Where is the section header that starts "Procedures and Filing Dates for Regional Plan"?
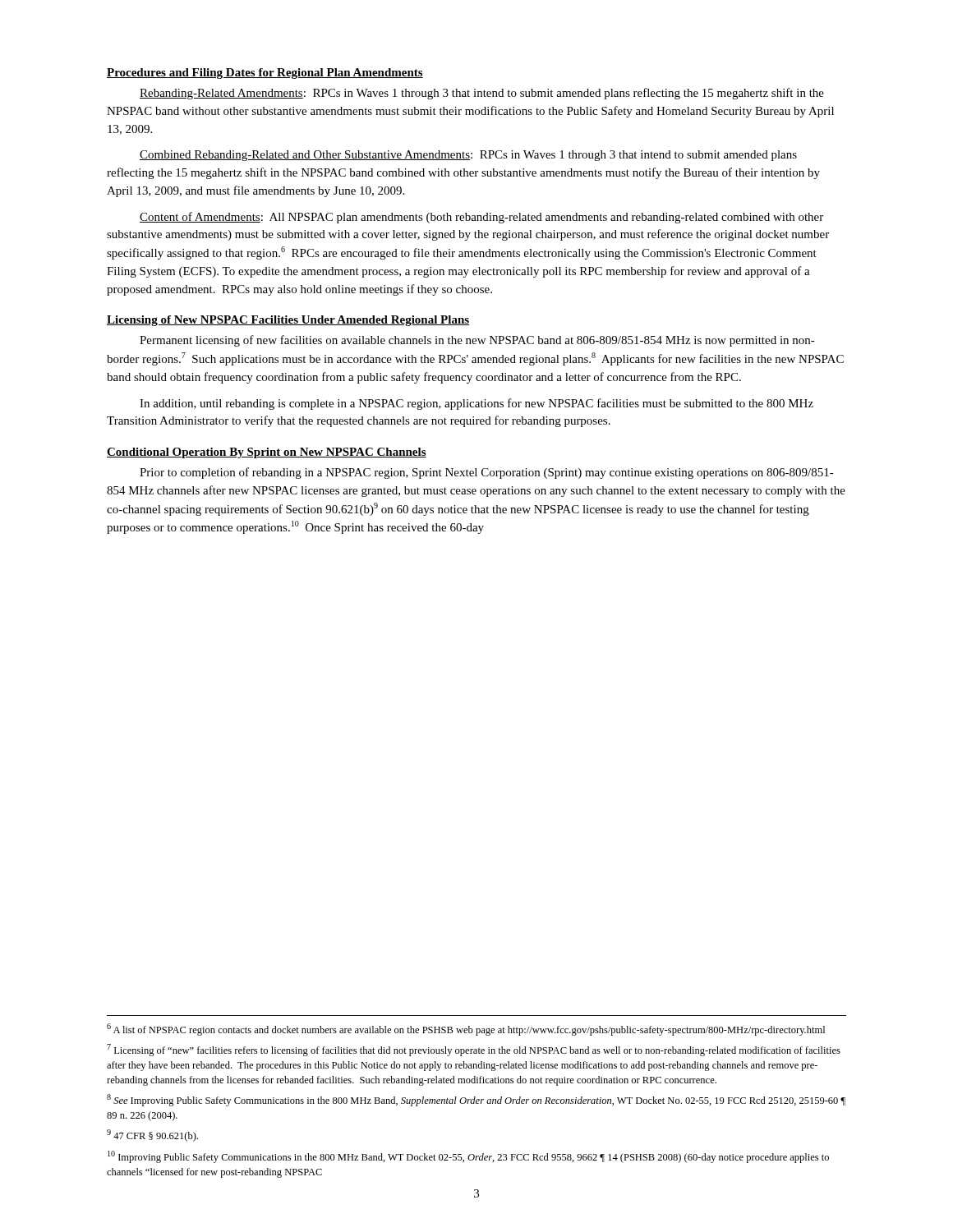This screenshot has width=953, height=1232. coord(265,72)
